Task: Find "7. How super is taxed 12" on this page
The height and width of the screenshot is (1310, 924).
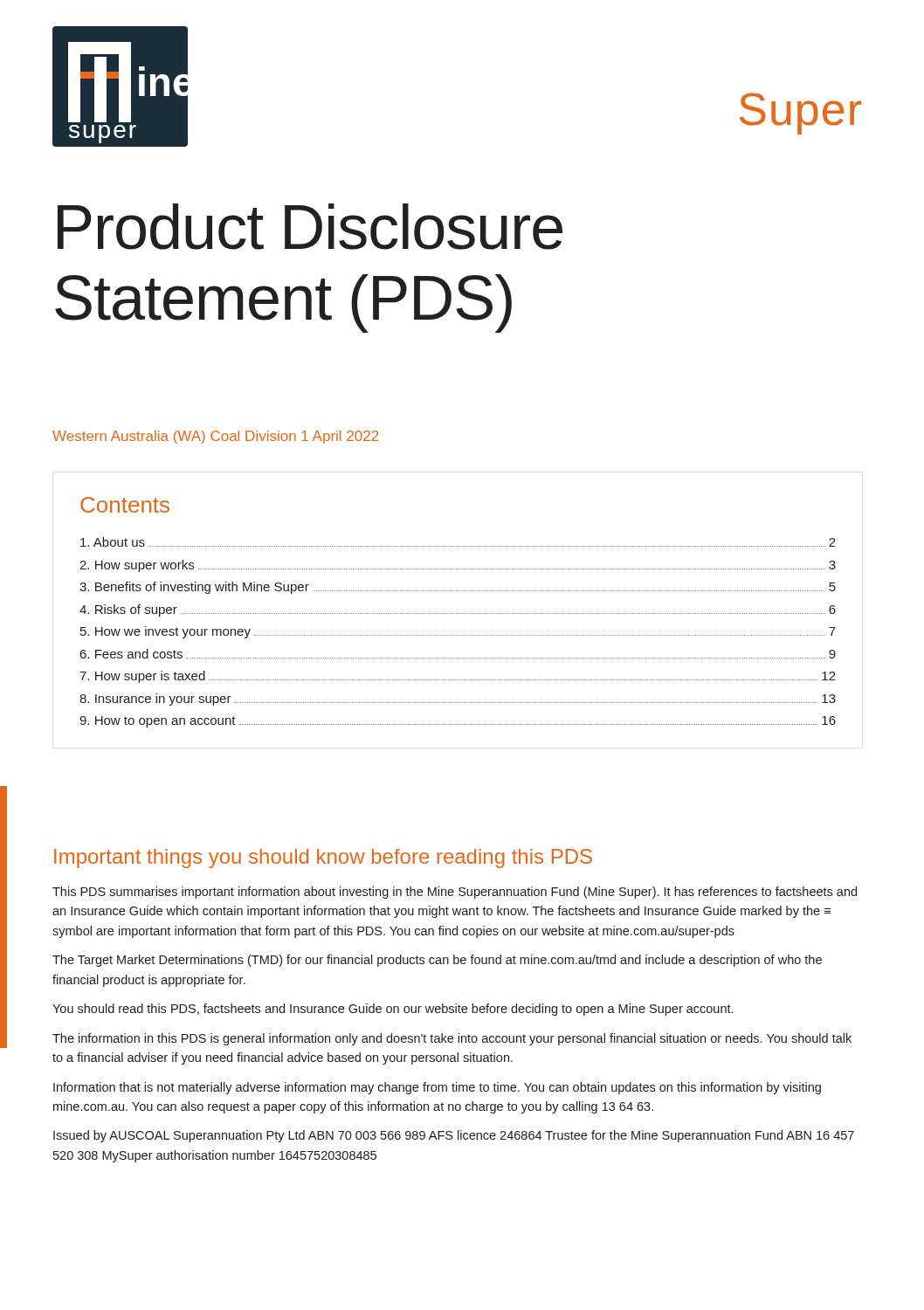Action: [458, 676]
